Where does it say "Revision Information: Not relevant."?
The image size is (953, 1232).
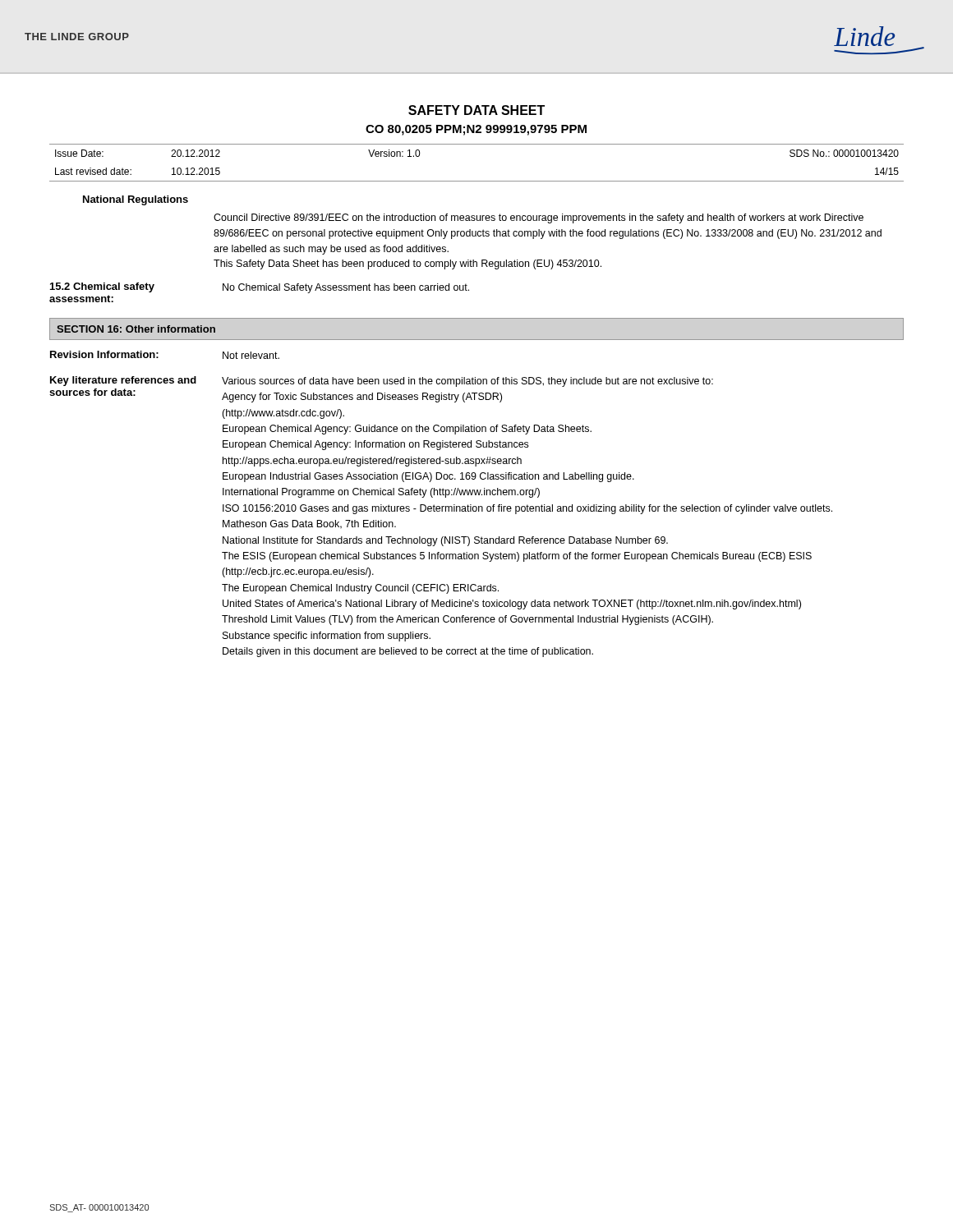coord(108,354)
